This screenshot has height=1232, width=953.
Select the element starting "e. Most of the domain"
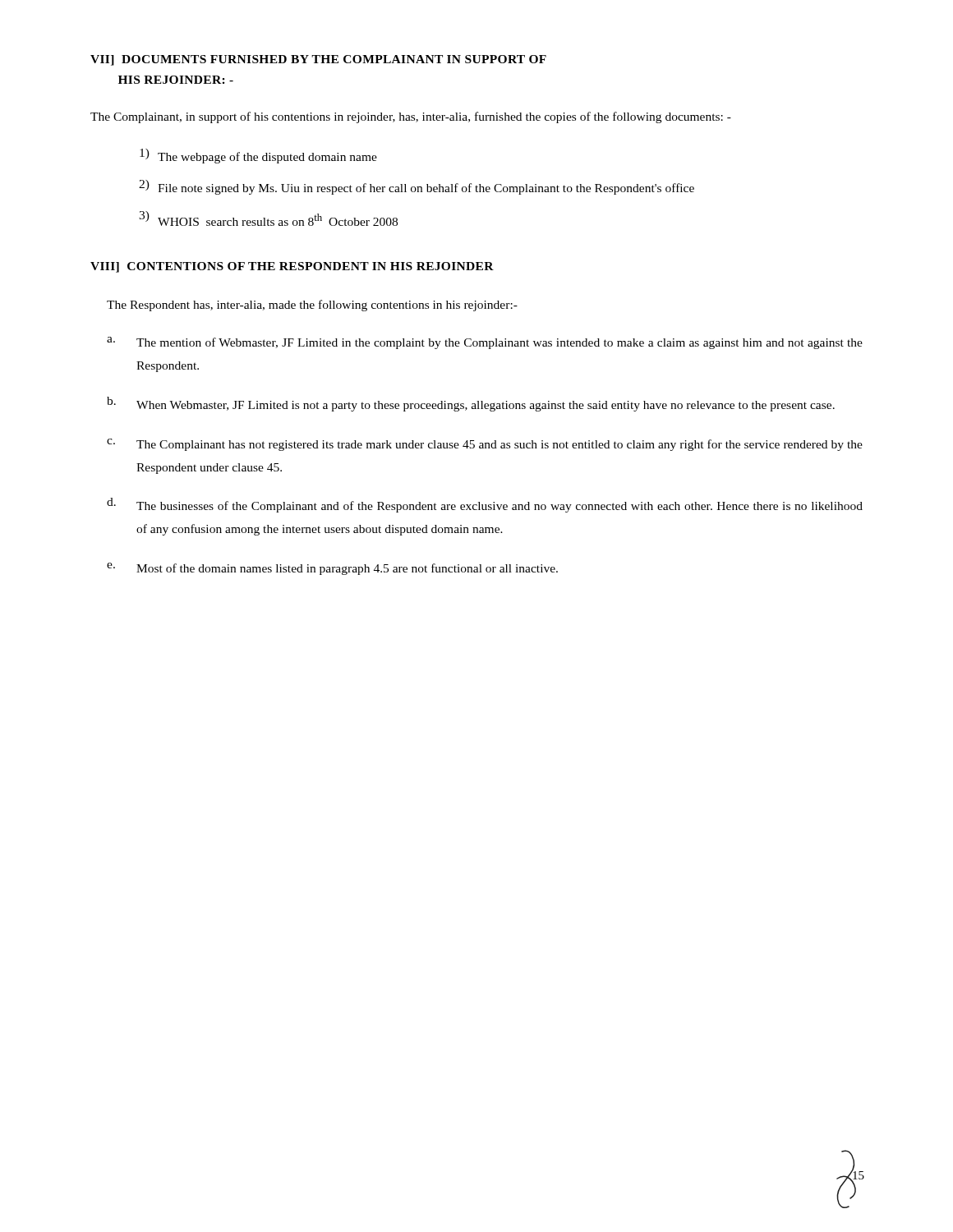click(x=485, y=569)
